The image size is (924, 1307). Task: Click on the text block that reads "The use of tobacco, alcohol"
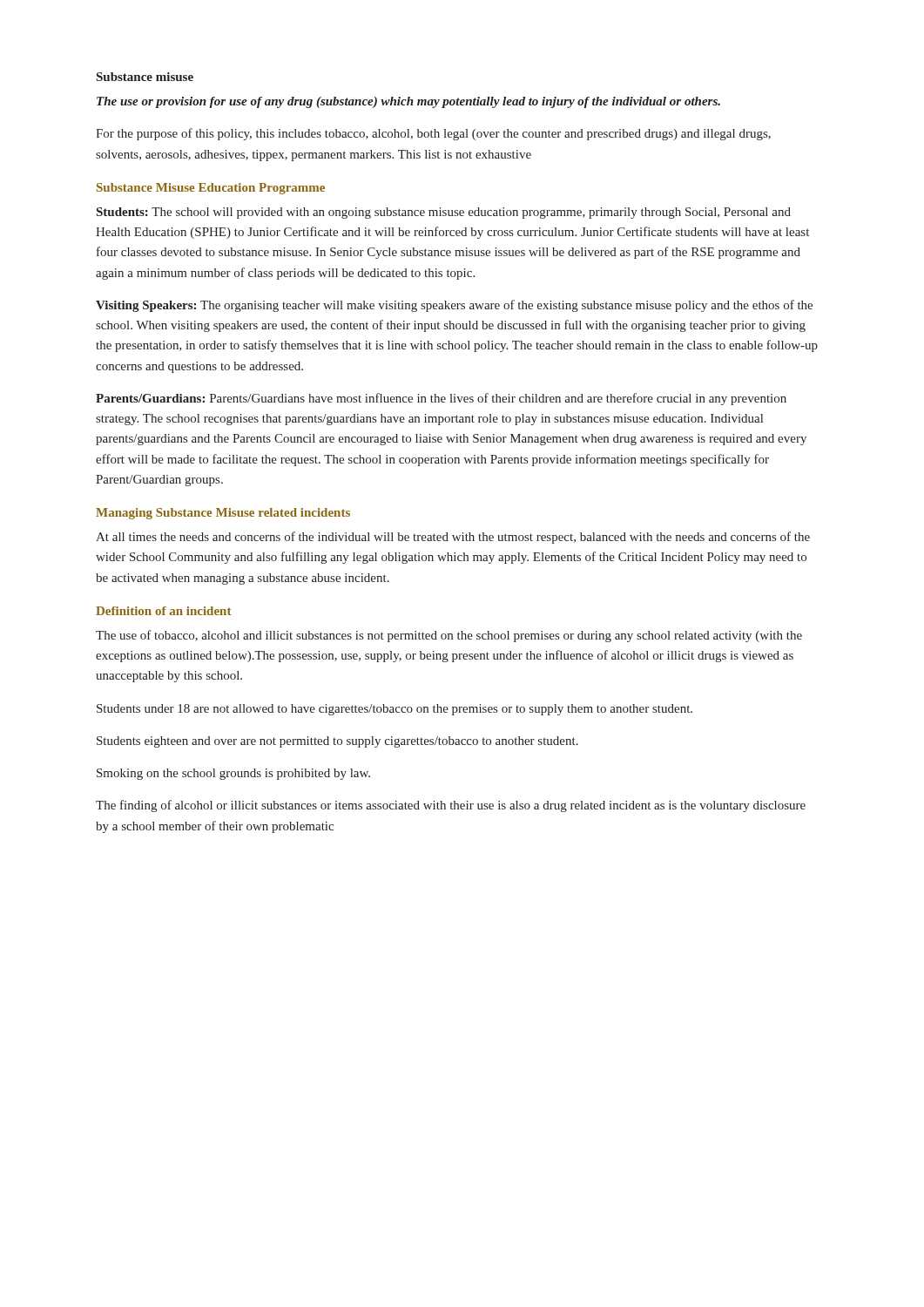[x=449, y=655]
